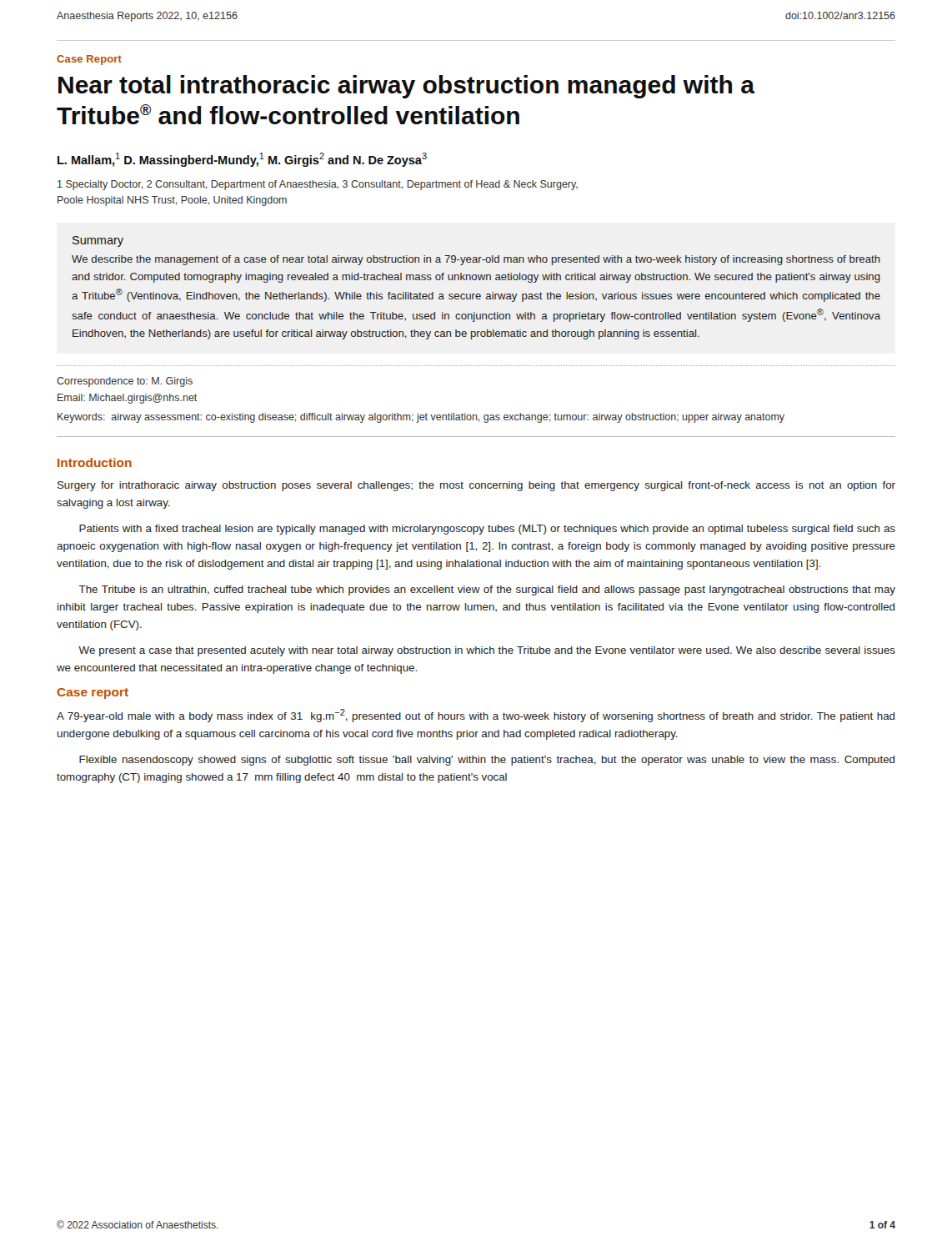Image resolution: width=952 pixels, height=1251 pixels.
Task: Point to "Case Report"
Action: click(x=89, y=59)
